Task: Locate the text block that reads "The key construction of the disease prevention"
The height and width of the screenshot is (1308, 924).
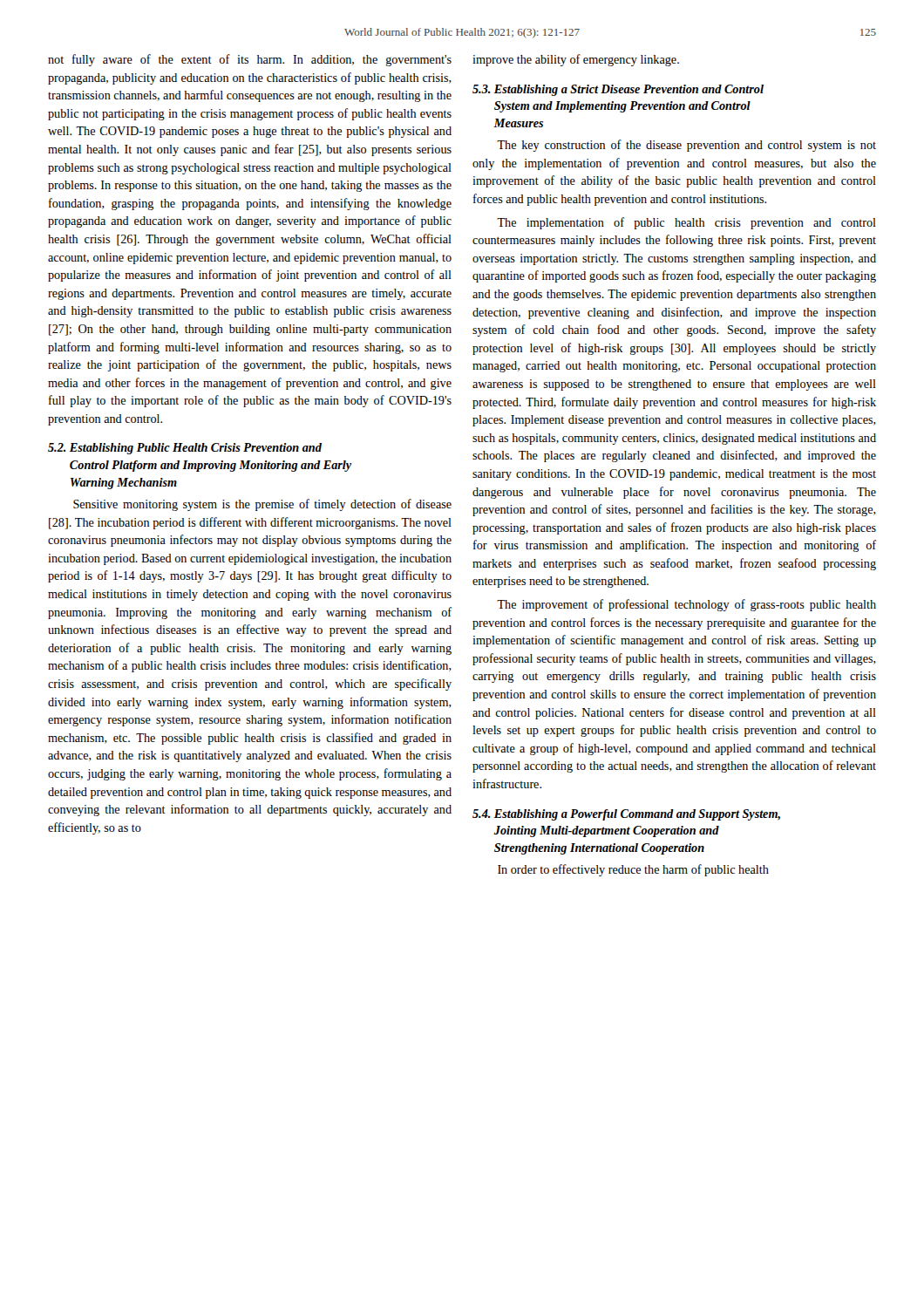Action: point(674,465)
